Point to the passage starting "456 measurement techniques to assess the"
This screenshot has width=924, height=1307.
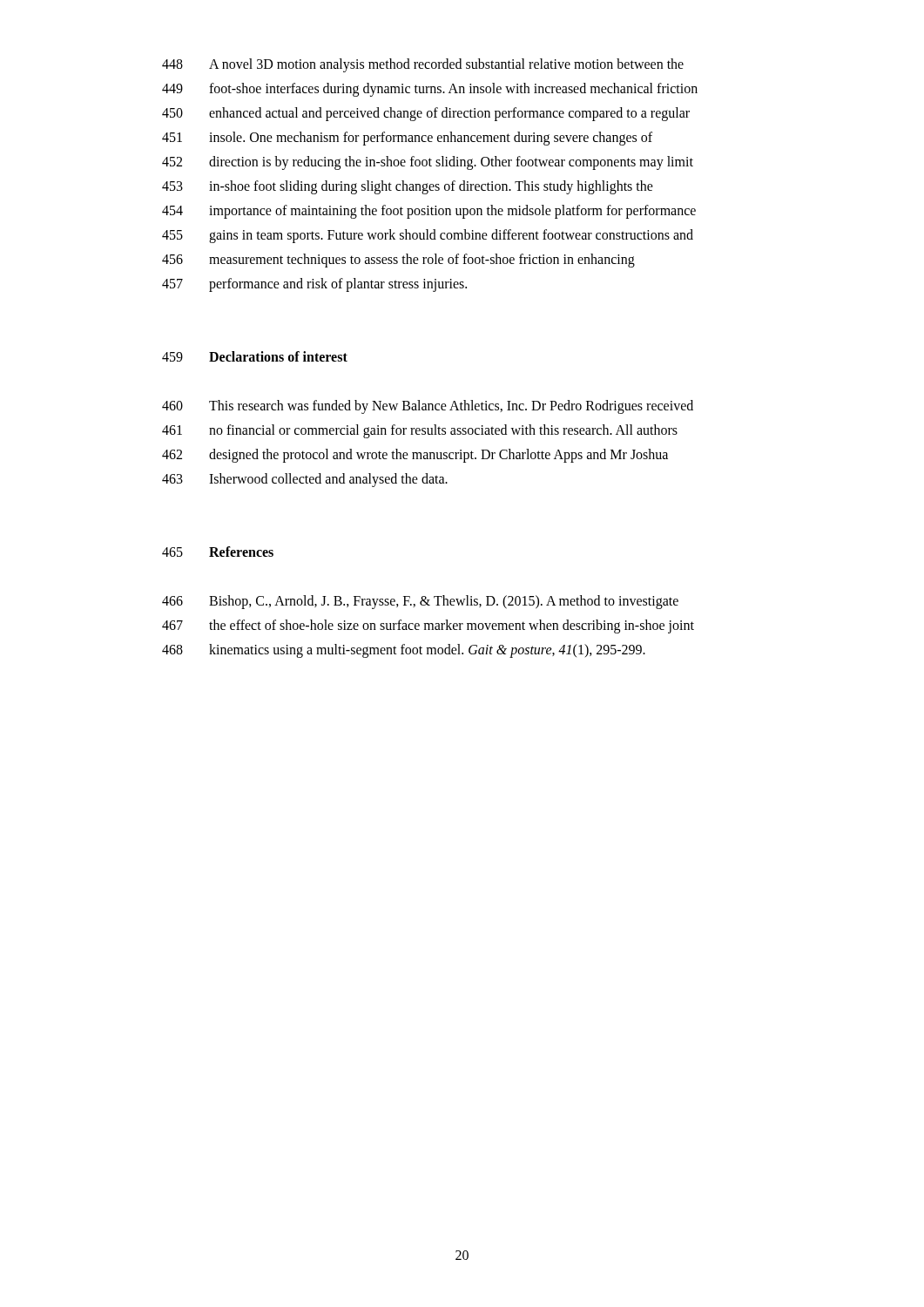pyautogui.click(x=383, y=260)
